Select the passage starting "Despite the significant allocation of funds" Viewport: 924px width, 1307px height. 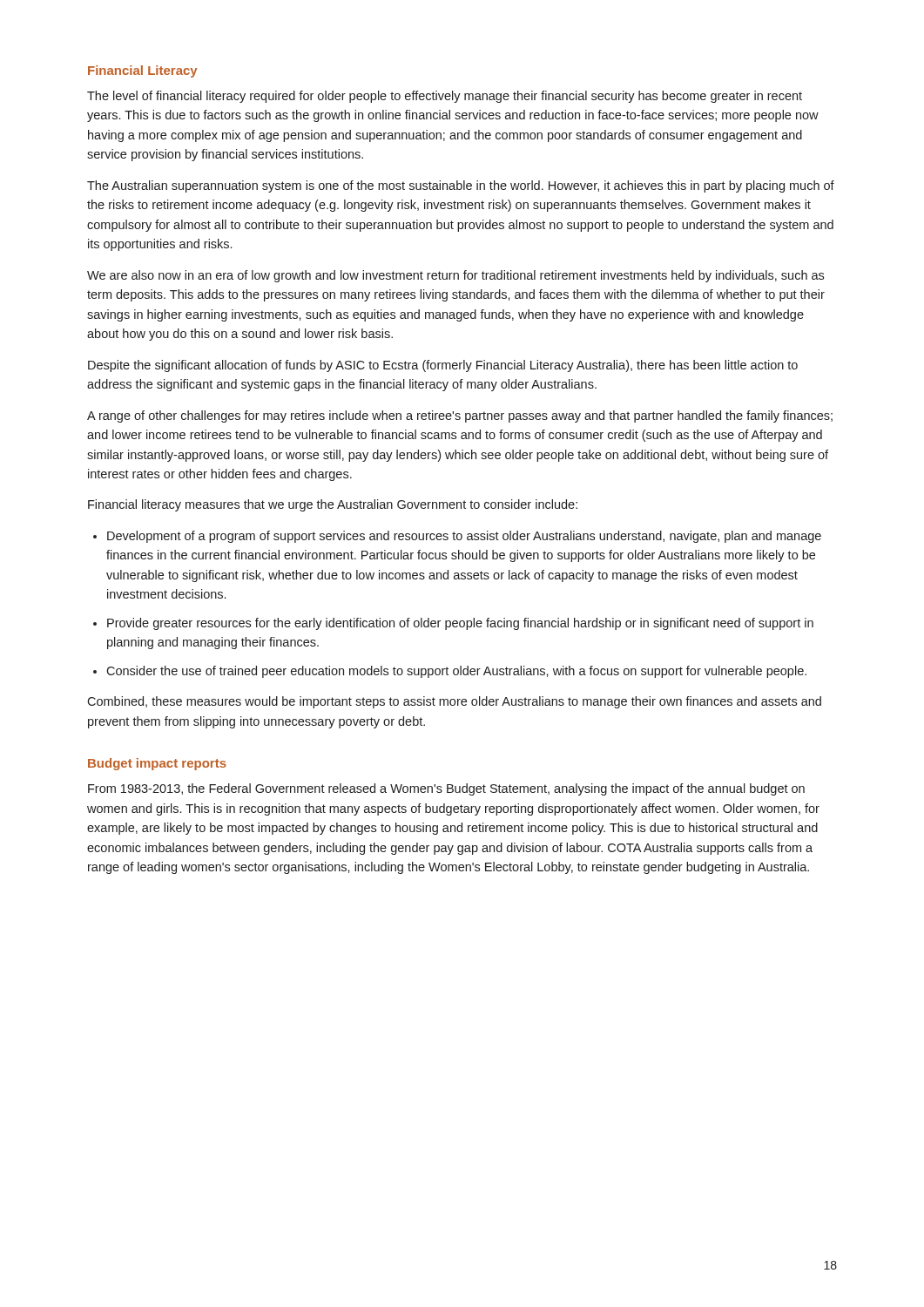(x=443, y=375)
